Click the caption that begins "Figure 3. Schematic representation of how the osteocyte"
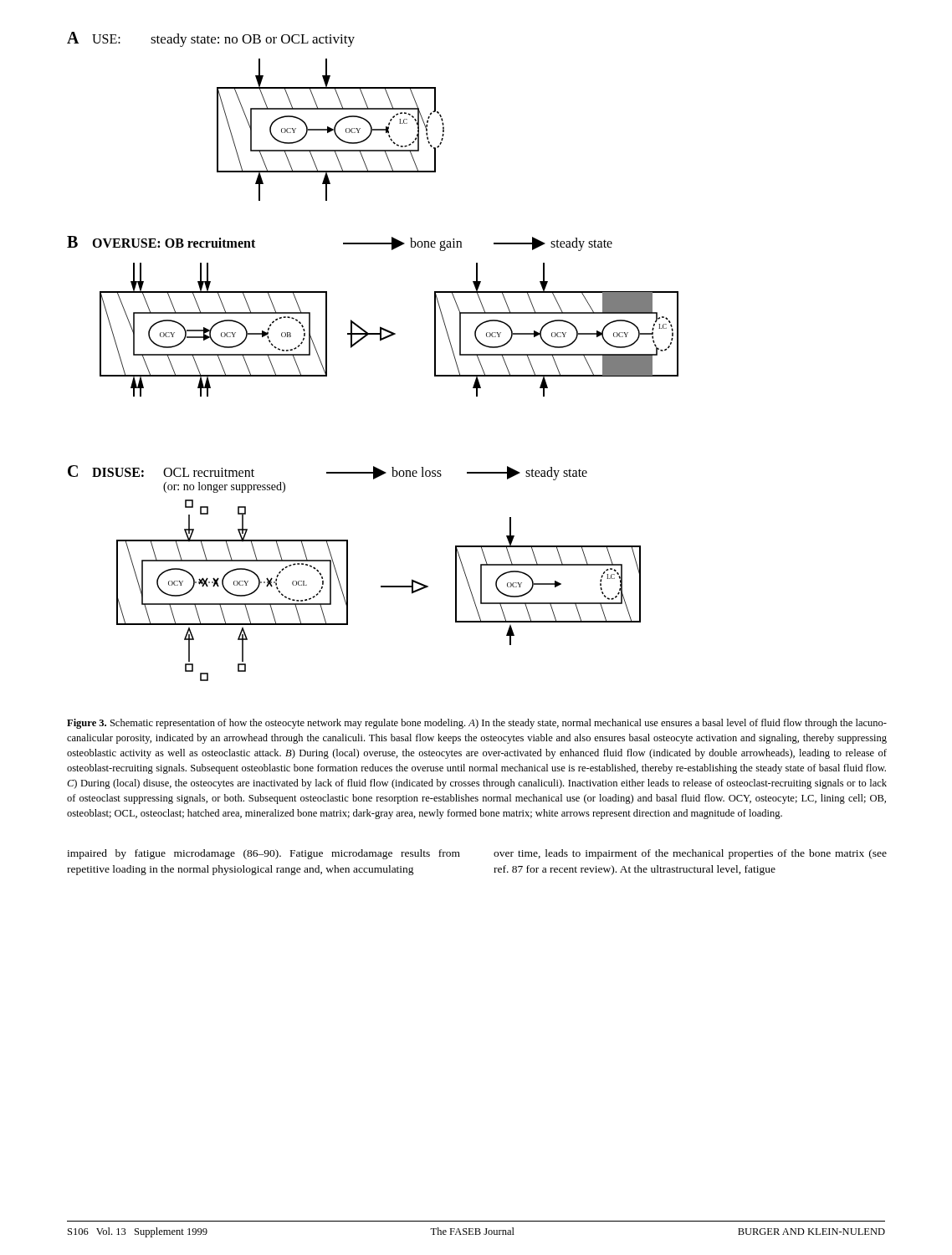This screenshot has height=1255, width=952. coord(477,768)
